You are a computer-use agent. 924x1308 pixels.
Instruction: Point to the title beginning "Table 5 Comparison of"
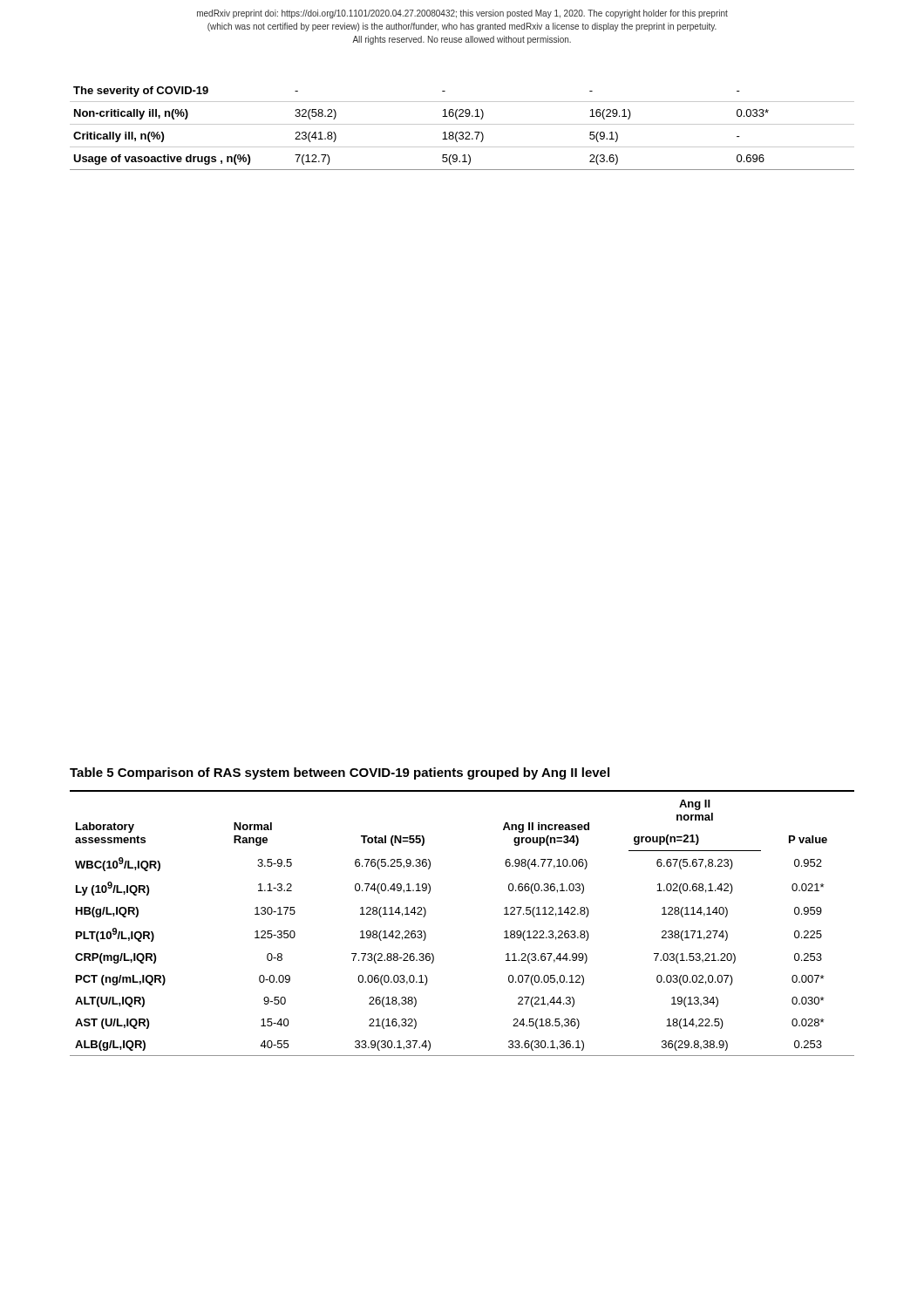click(x=340, y=772)
